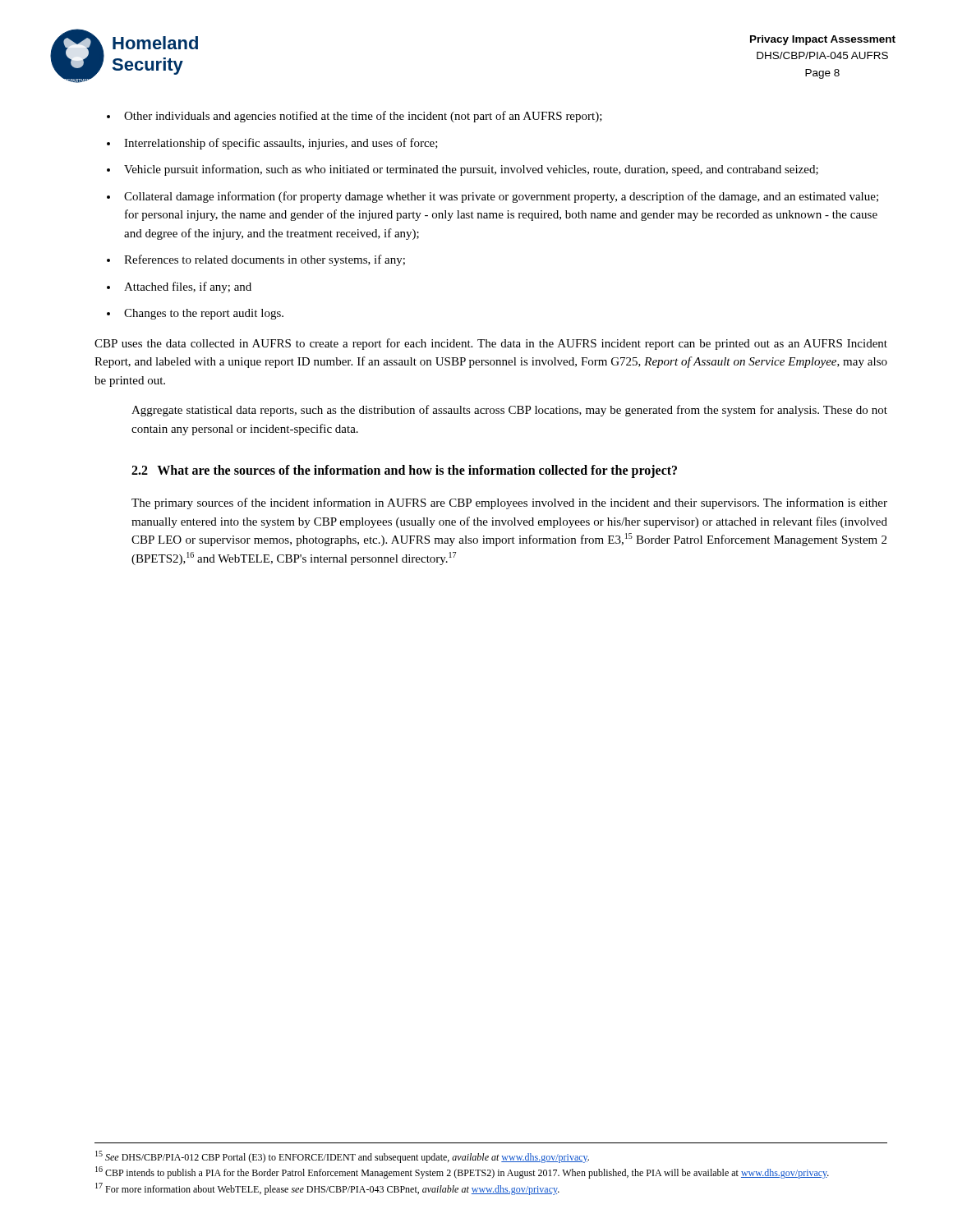Select the footnote that reads "15 See DHS/CBP/PIA-012 CBP Portal"
Image resolution: width=953 pixels, height=1232 pixels.
[491, 1173]
